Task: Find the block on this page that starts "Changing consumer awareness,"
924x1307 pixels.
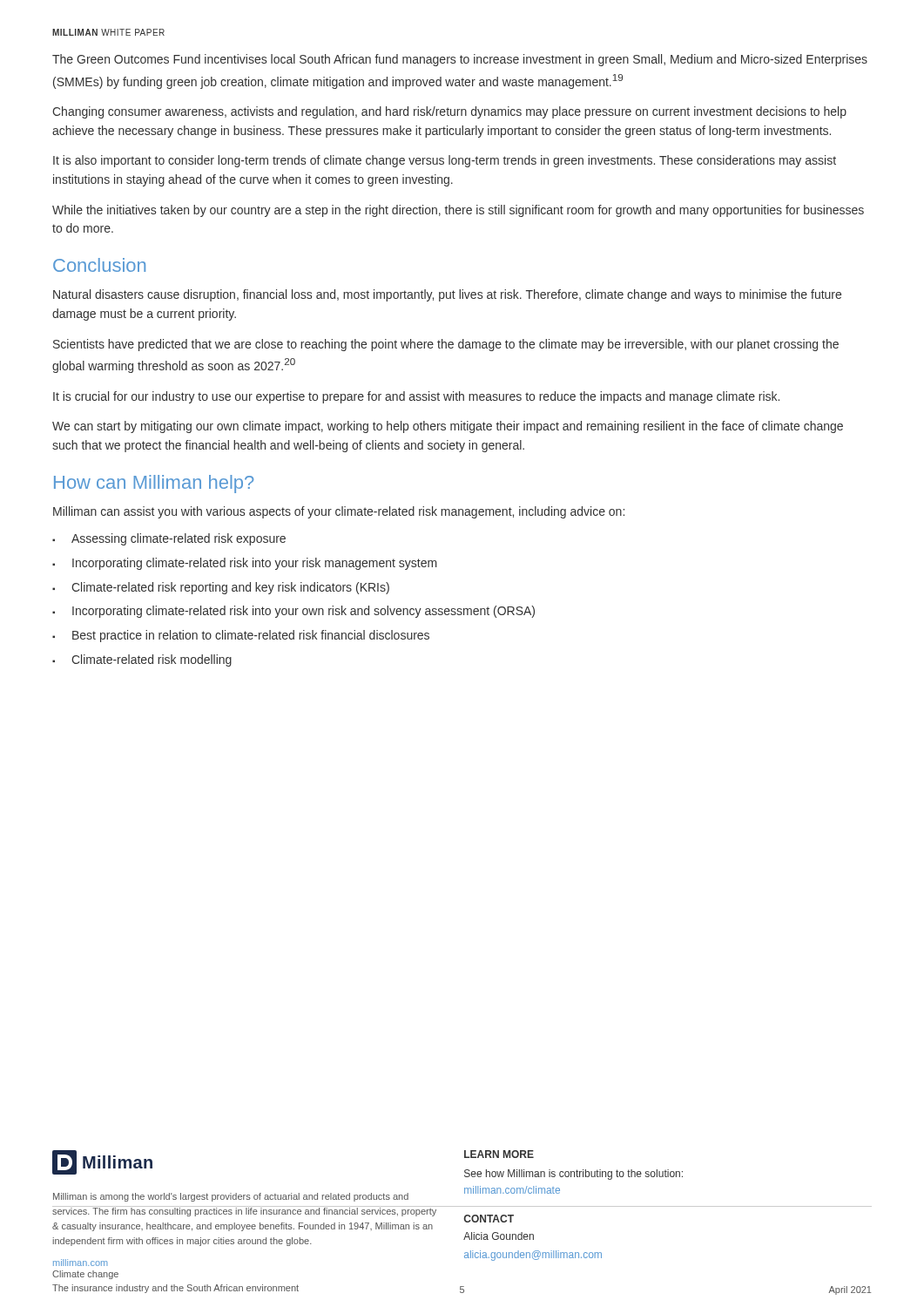Action: point(462,122)
